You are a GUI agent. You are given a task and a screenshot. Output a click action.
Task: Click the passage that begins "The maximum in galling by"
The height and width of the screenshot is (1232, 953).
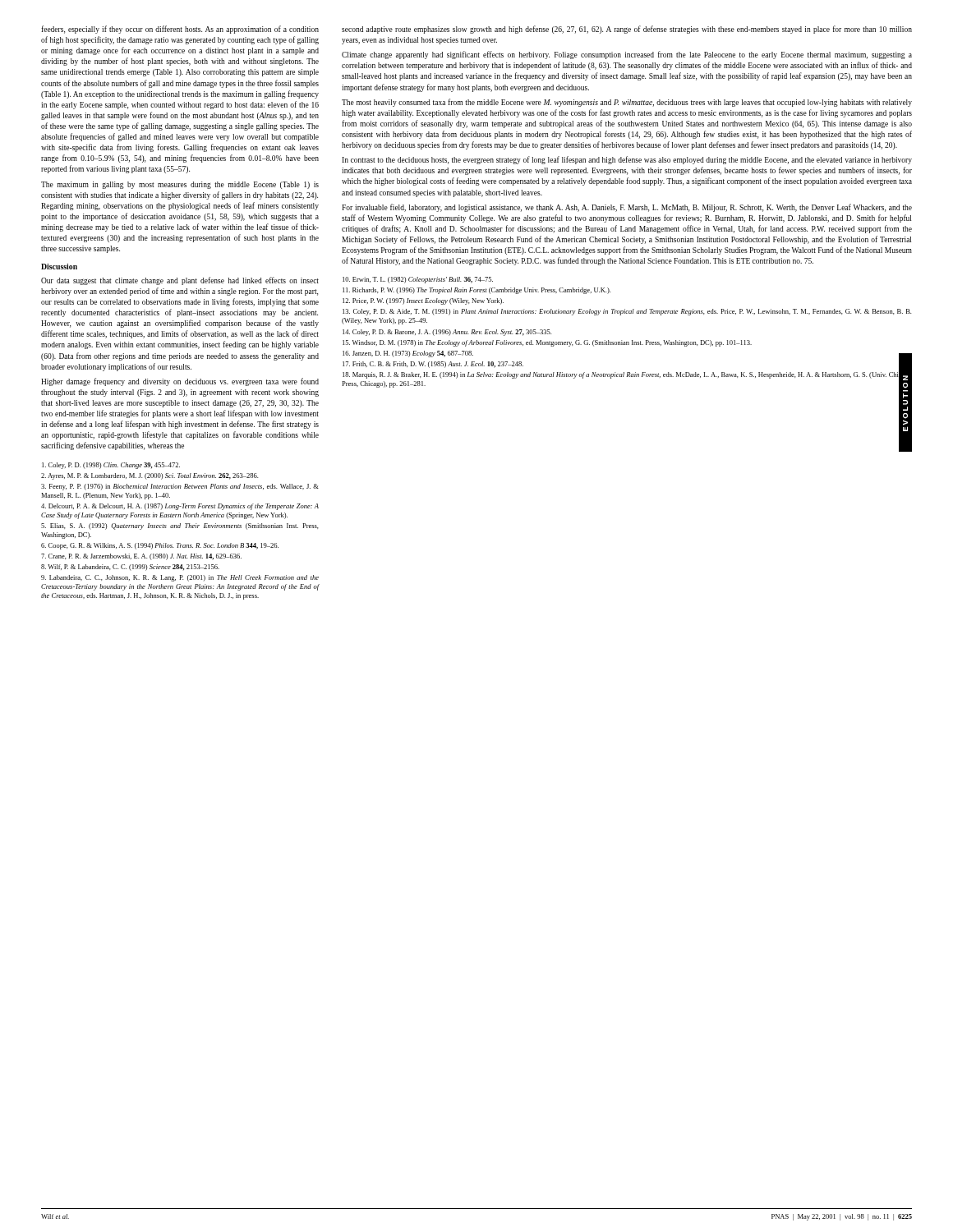(180, 217)
